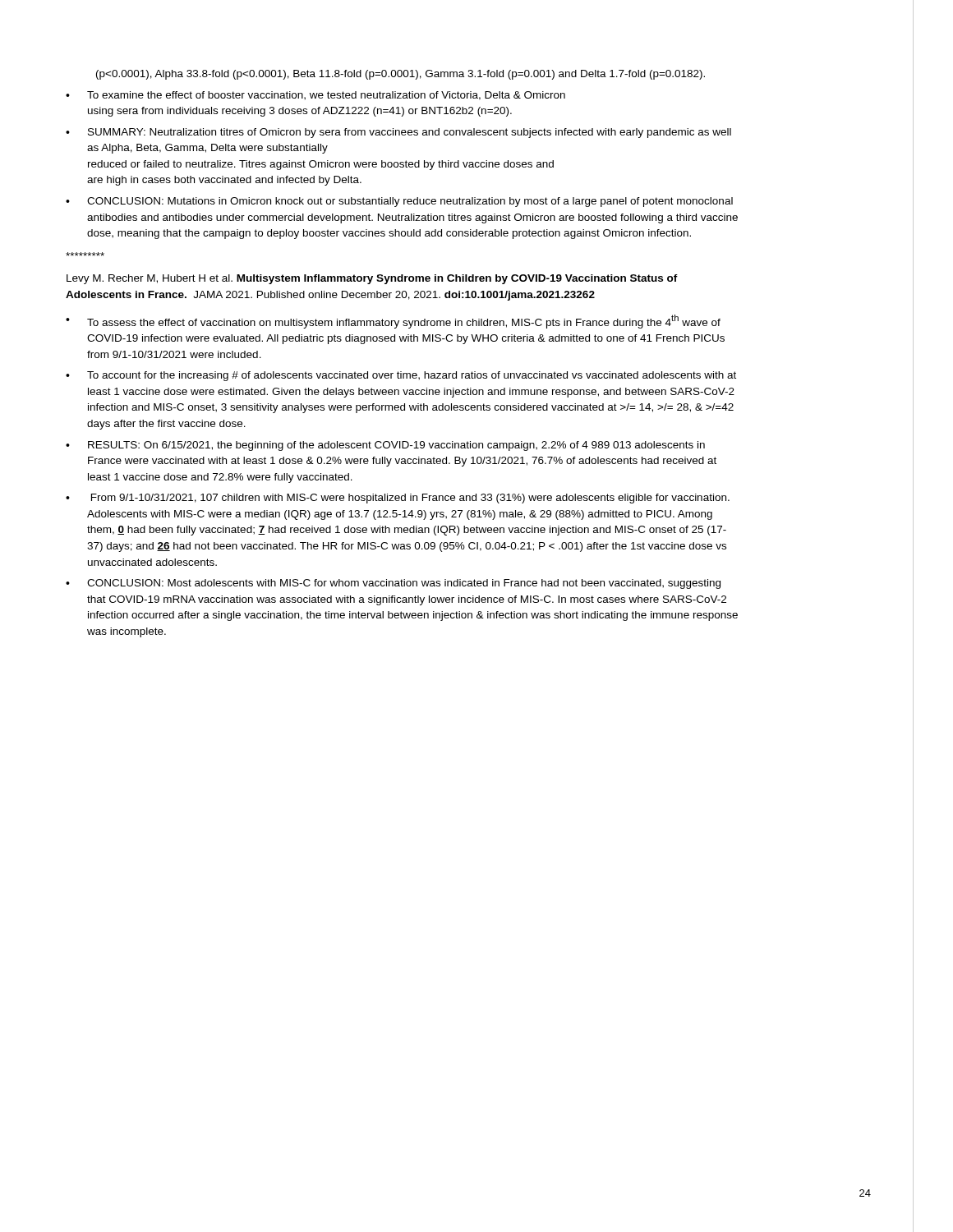The width and height of the screenshot is (953, 1232).
Task: Select the text block starting "To account for the increasing # of"
Action: click(413, 400)
